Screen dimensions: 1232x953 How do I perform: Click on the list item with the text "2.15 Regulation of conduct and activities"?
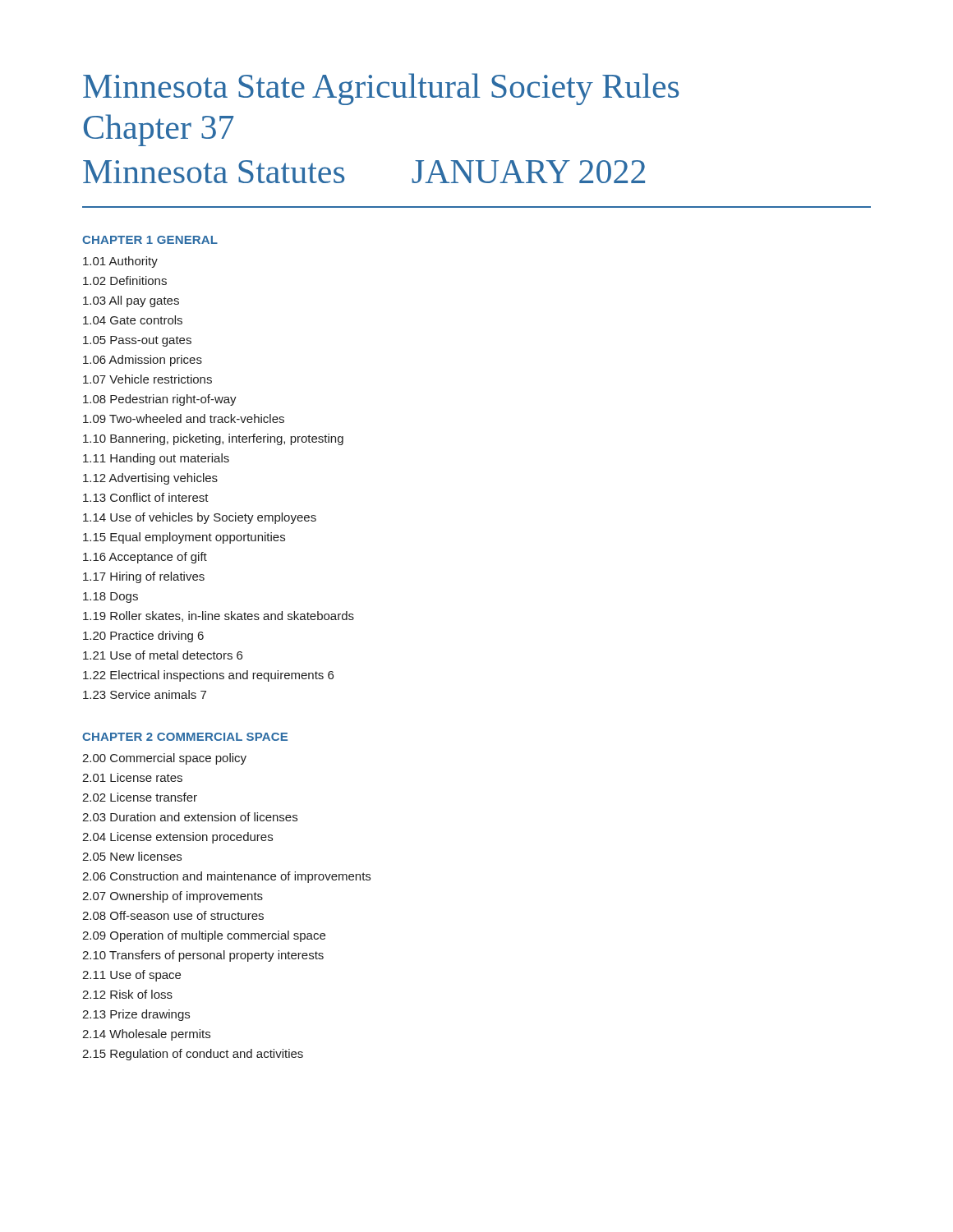193,1055
